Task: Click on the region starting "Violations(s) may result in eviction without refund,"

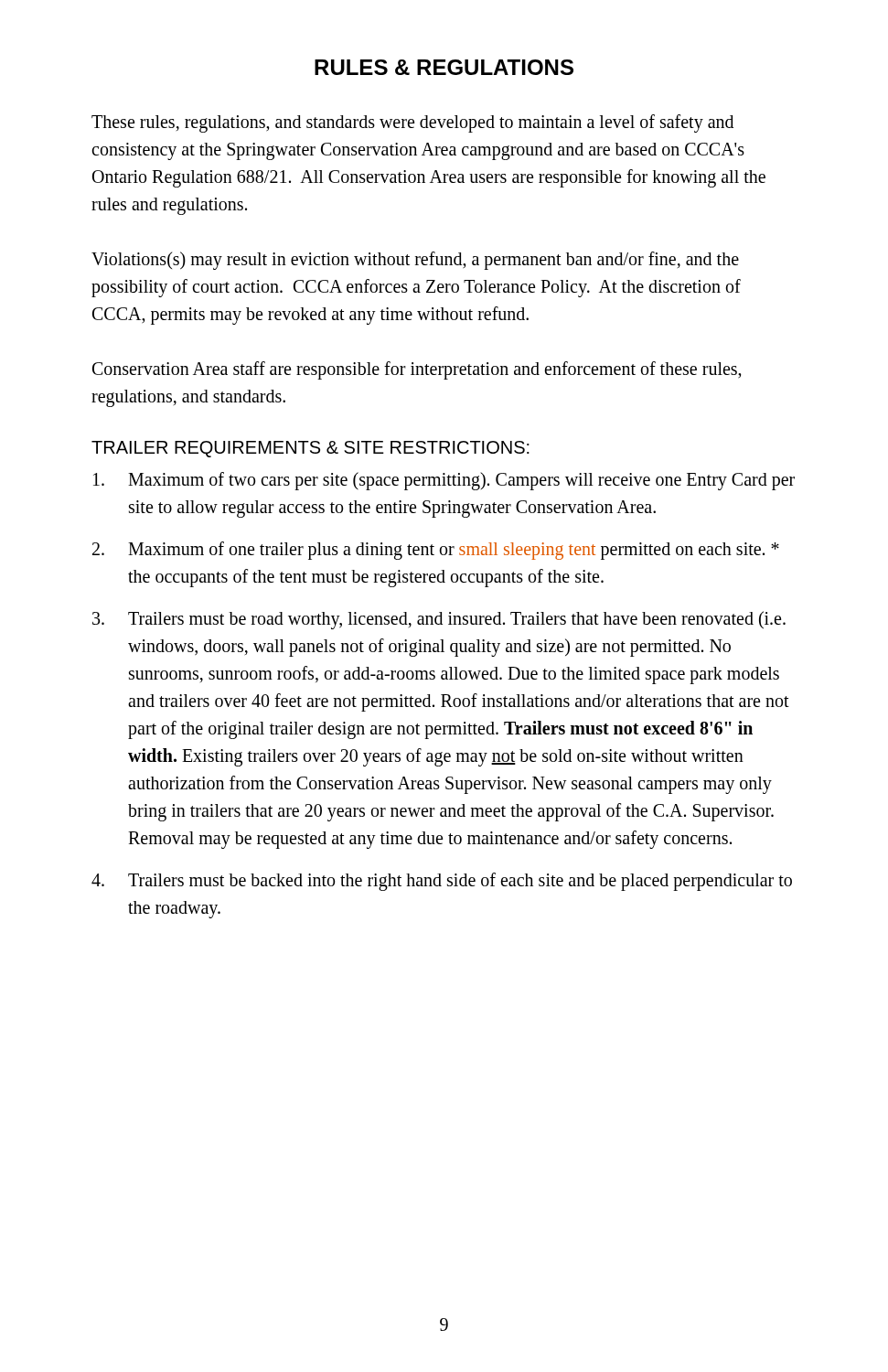Action: pyautogui.click(x=416, y=286)
